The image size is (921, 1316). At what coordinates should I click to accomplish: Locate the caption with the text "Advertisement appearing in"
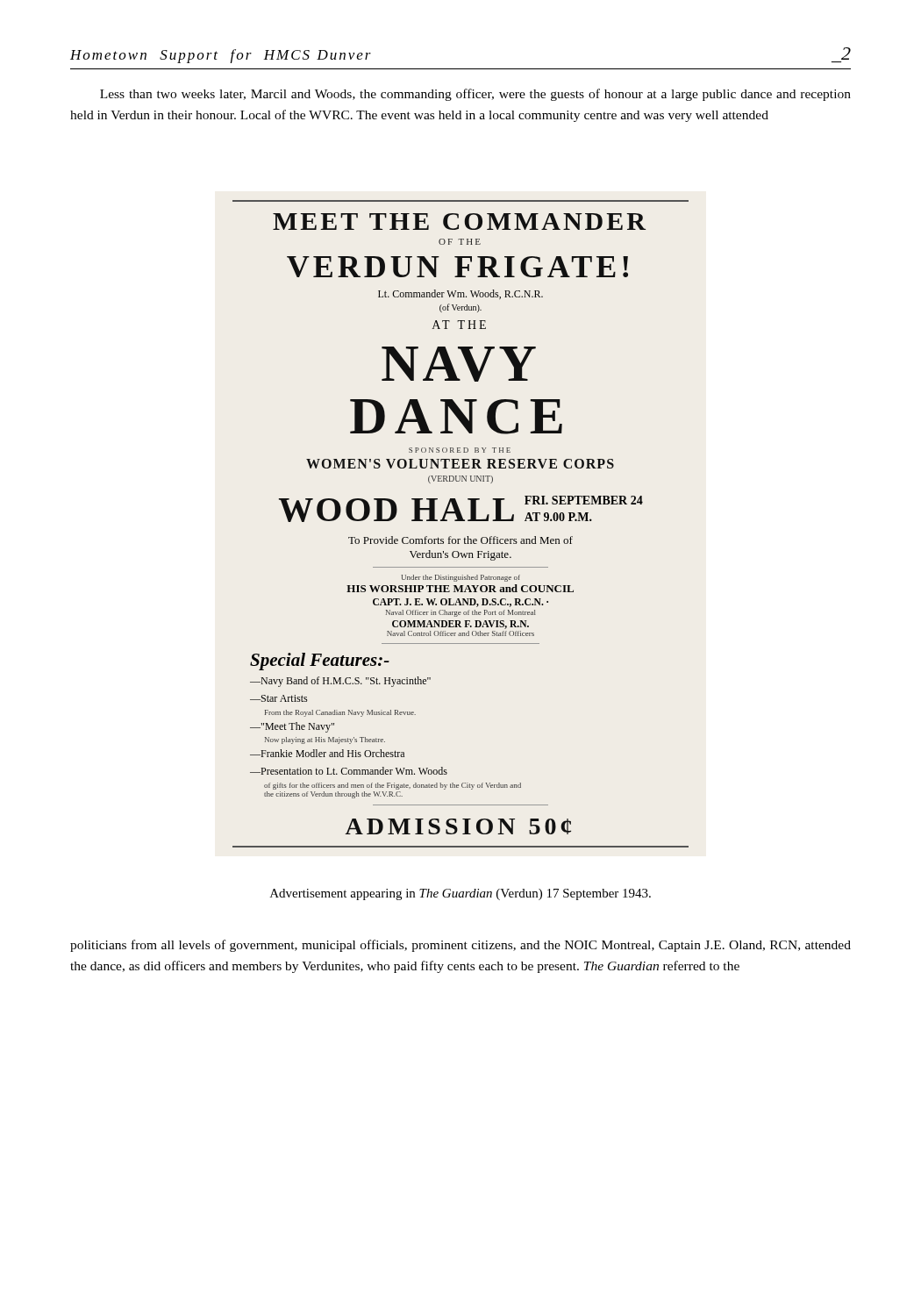tap(460, 893)
